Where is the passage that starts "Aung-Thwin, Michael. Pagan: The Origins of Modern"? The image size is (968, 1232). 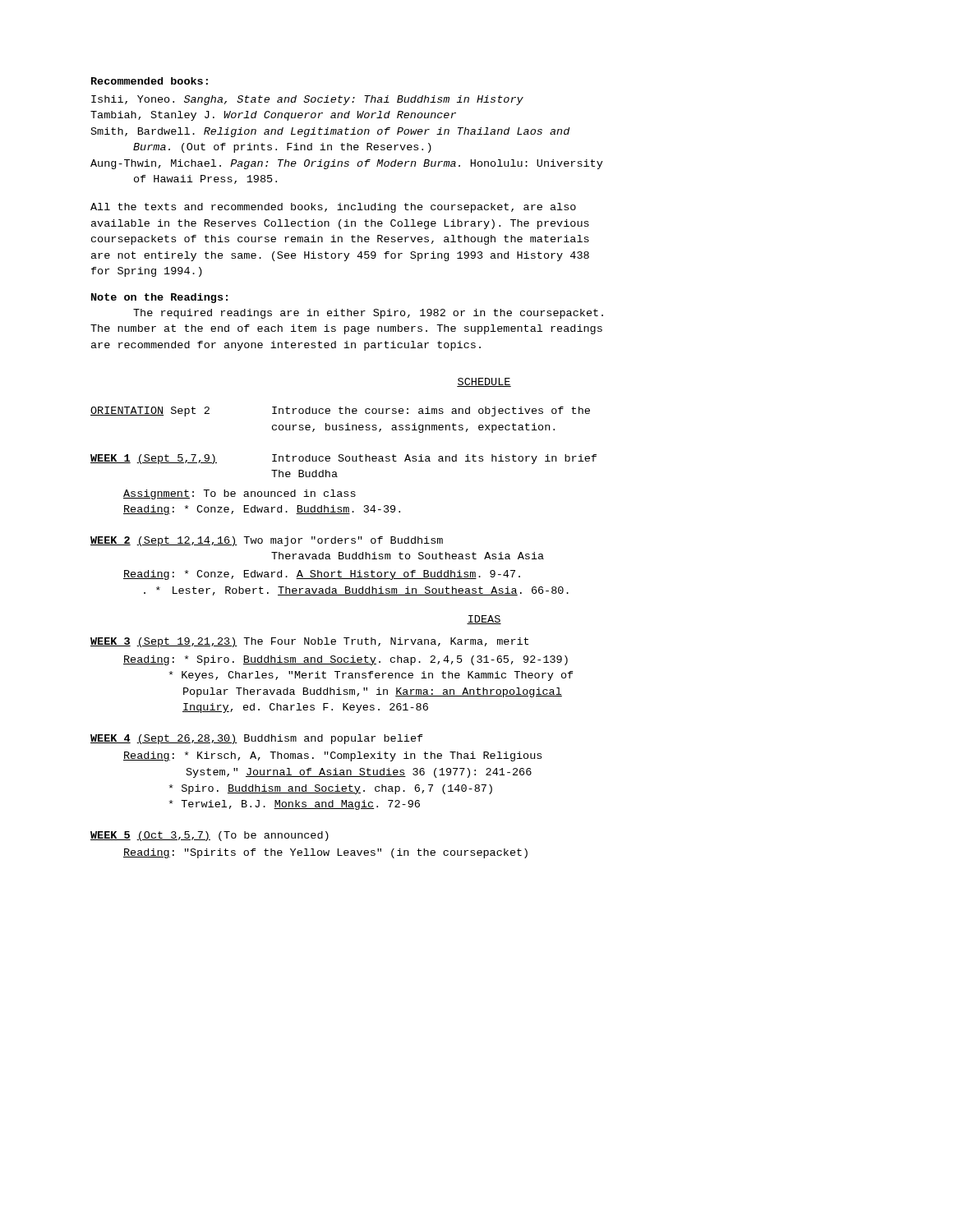point(484,173)
